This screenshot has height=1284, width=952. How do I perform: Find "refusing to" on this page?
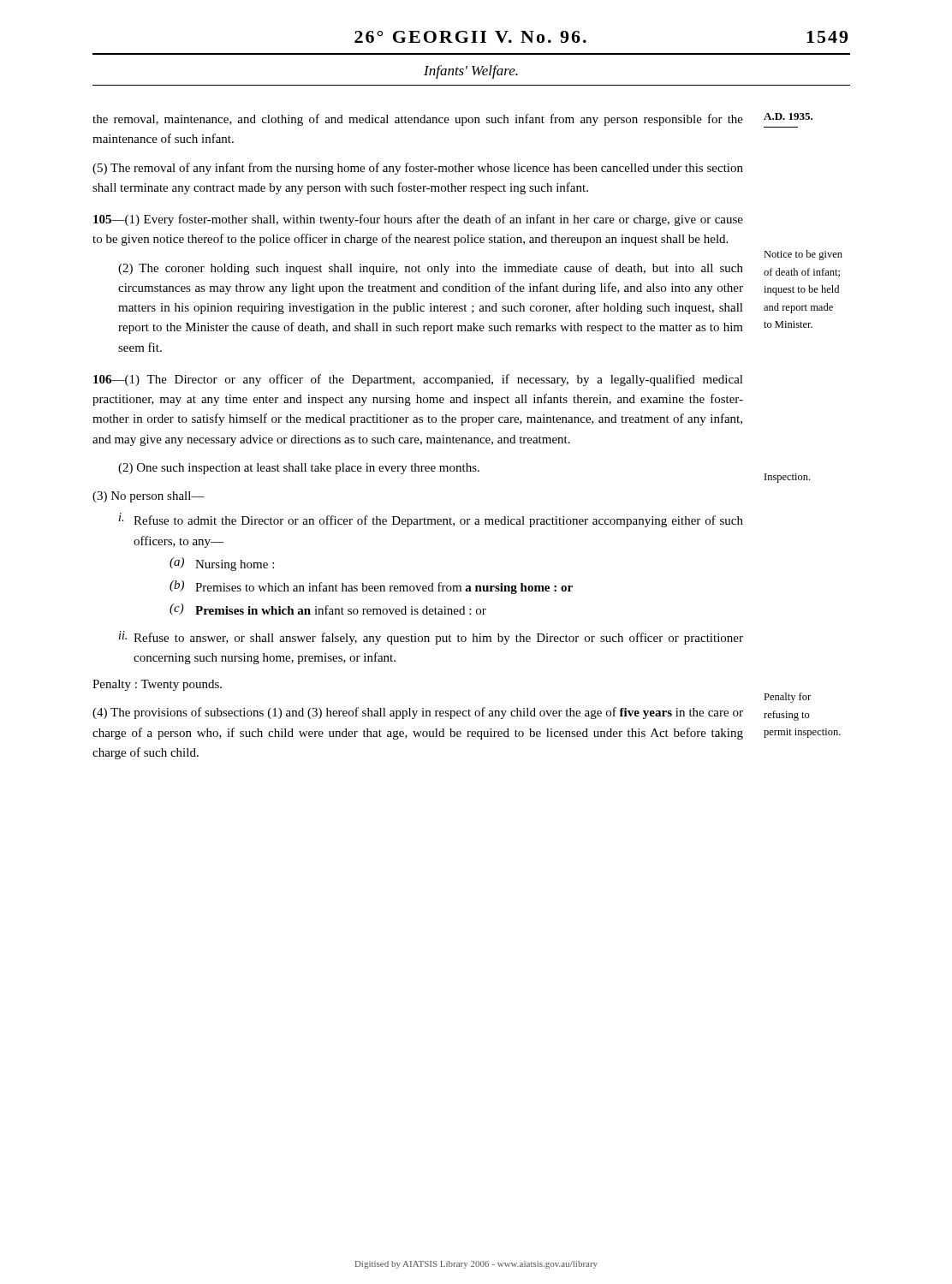[787, 714]
